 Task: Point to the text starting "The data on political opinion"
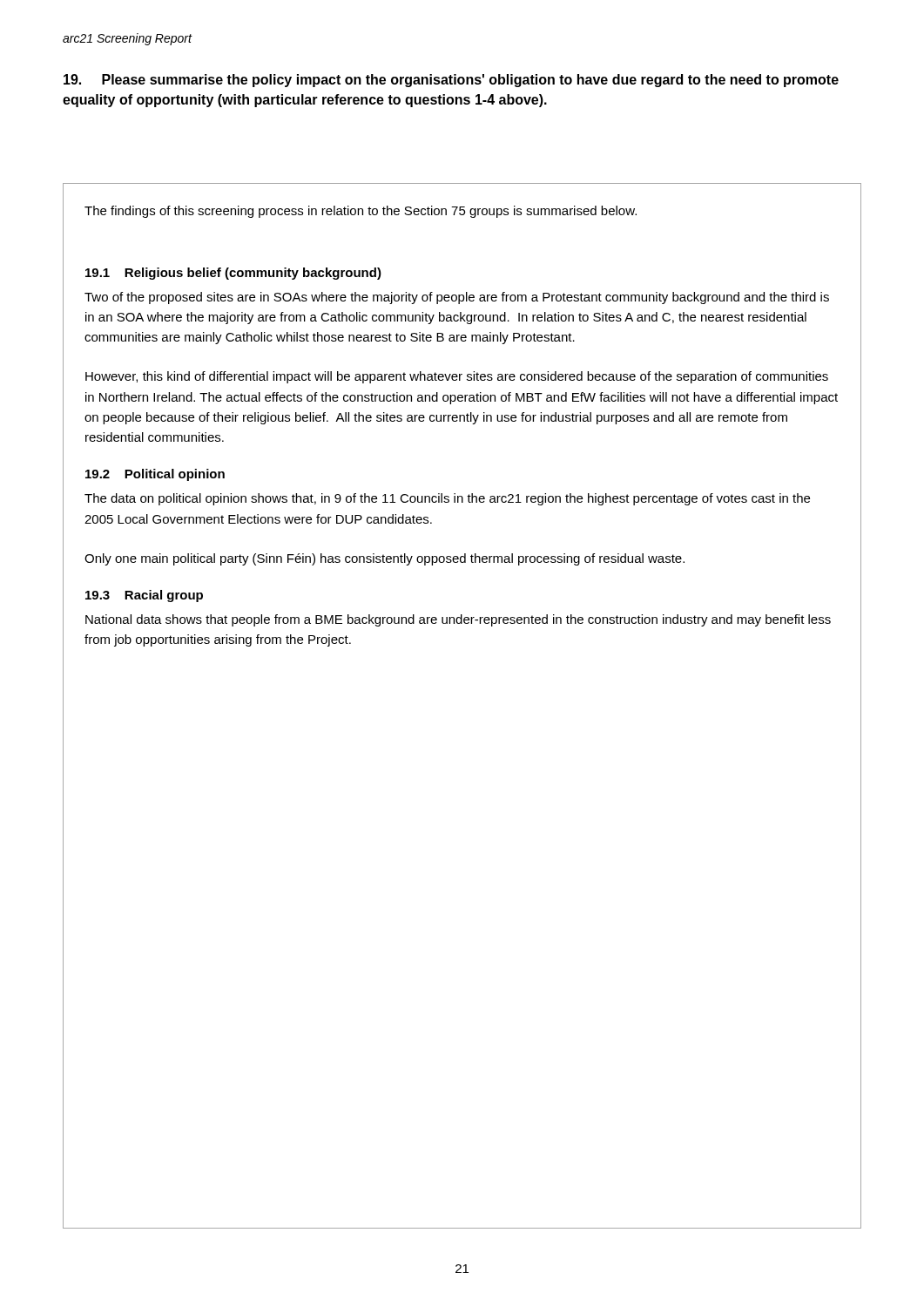tap(448, 508)
